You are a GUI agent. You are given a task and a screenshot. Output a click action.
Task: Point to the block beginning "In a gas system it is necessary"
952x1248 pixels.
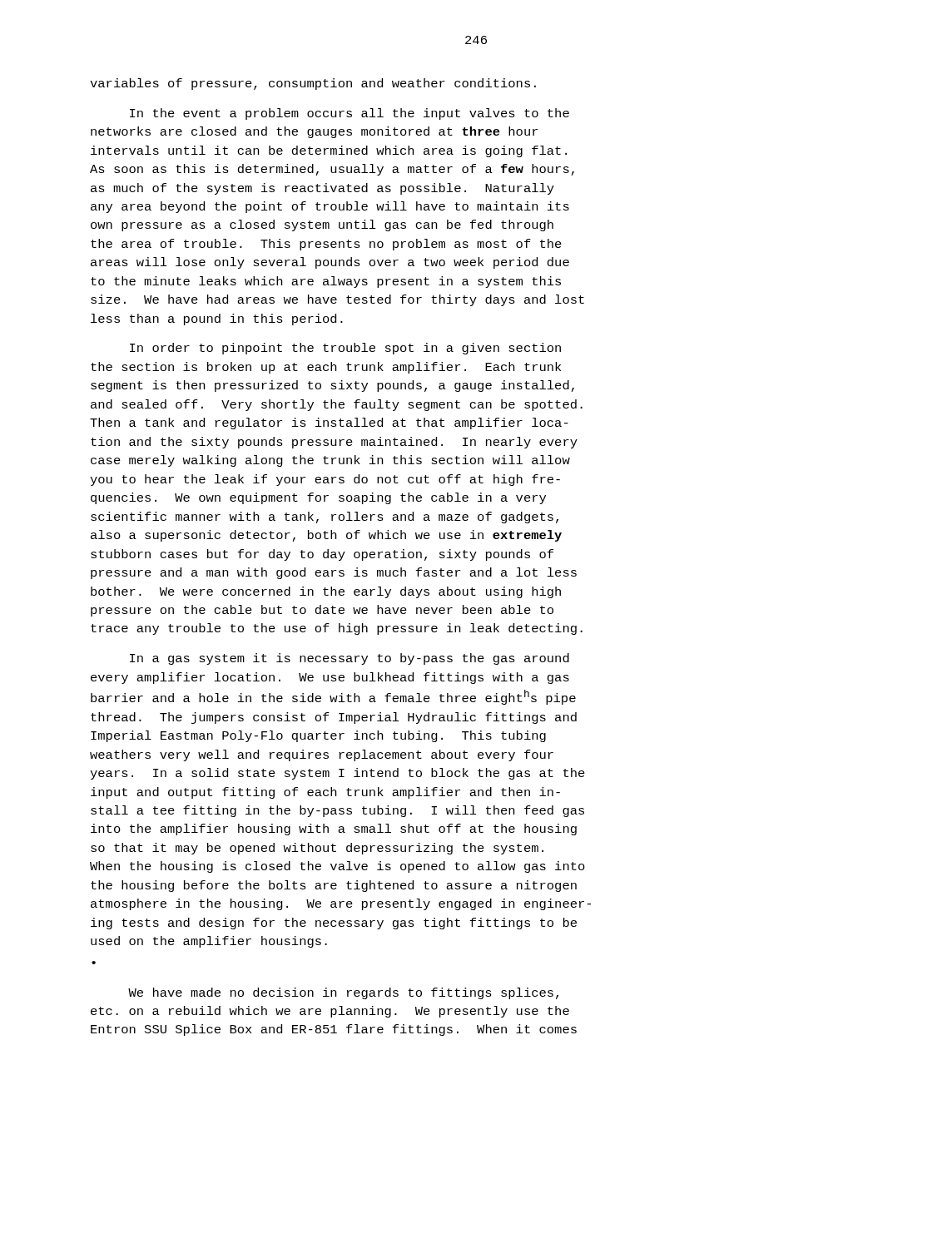476,801
